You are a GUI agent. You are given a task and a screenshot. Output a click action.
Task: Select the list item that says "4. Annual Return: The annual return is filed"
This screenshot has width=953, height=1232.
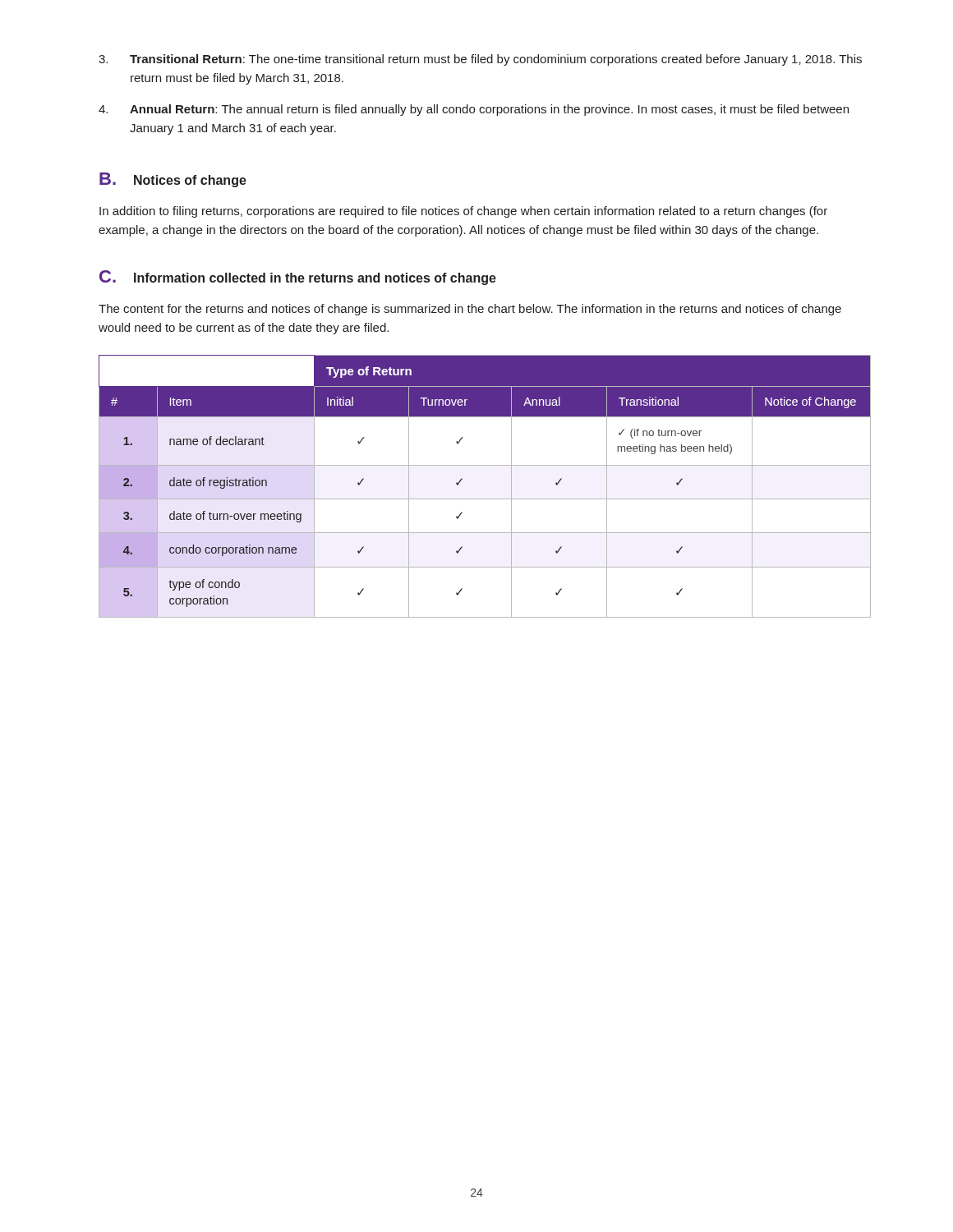tap(485, 118)
